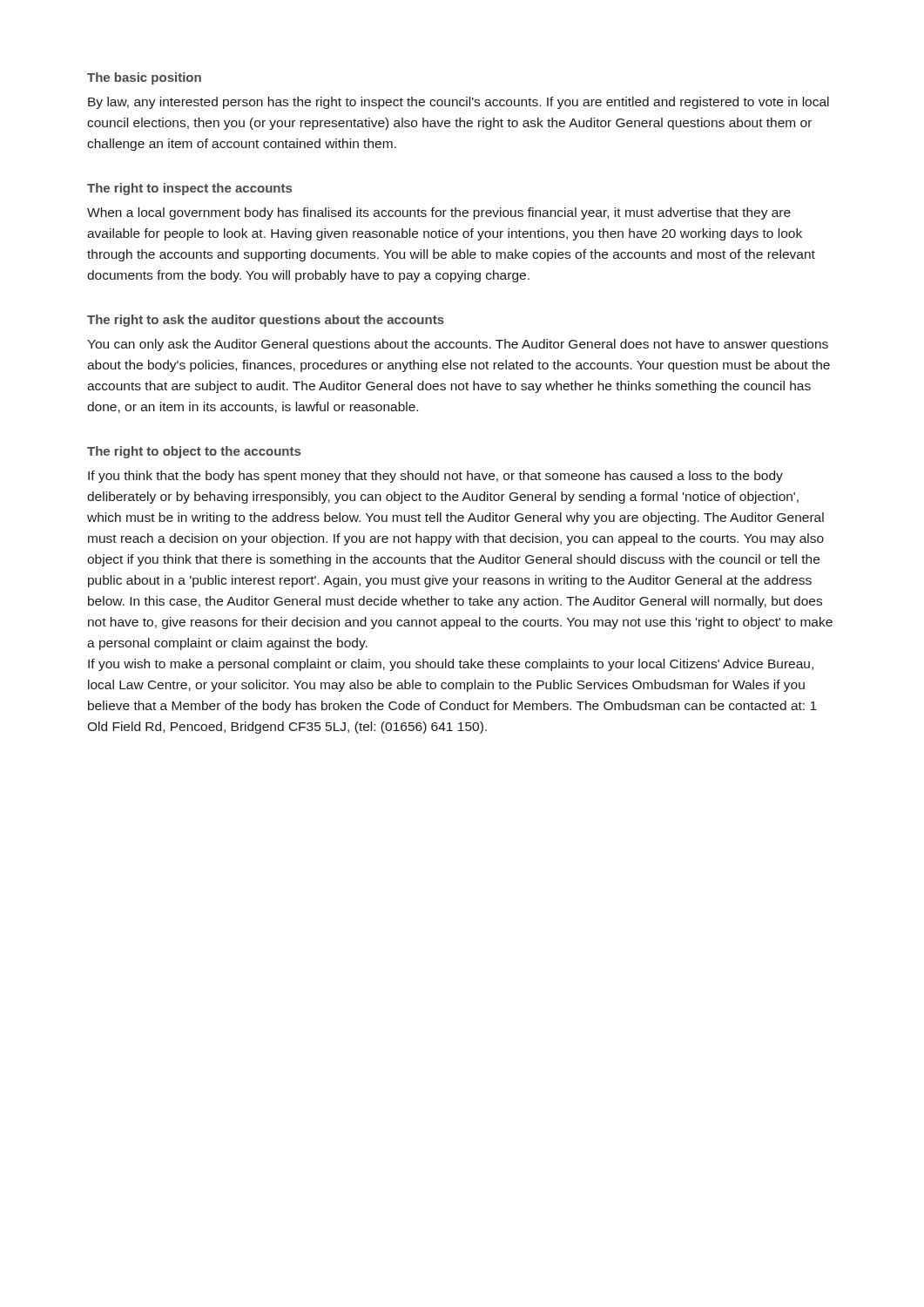Click on the region starting "By law, any interested person has the"
The image size is (924, 1307).
tap(458, 122)
